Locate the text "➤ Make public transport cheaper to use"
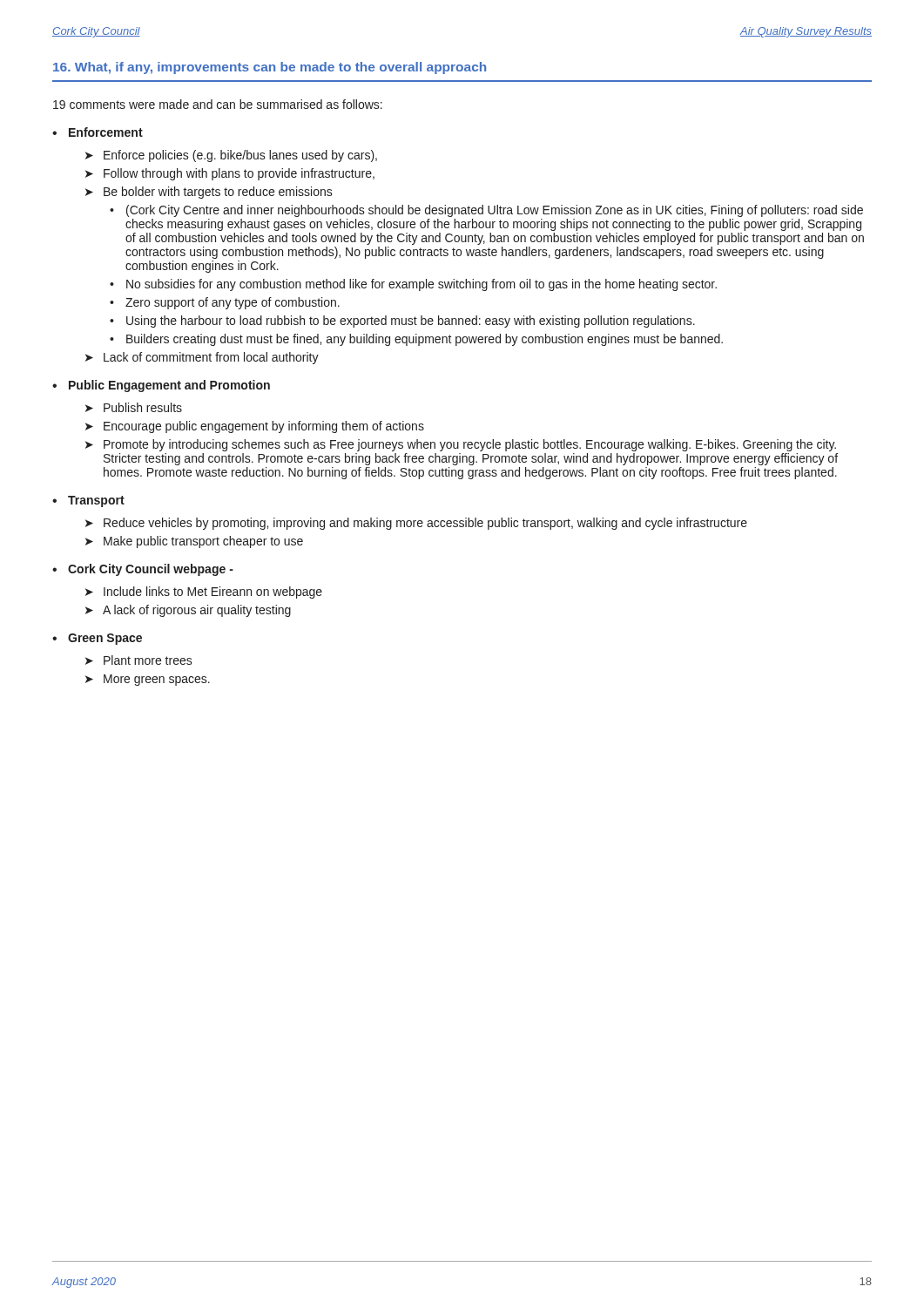 point(194,542)
